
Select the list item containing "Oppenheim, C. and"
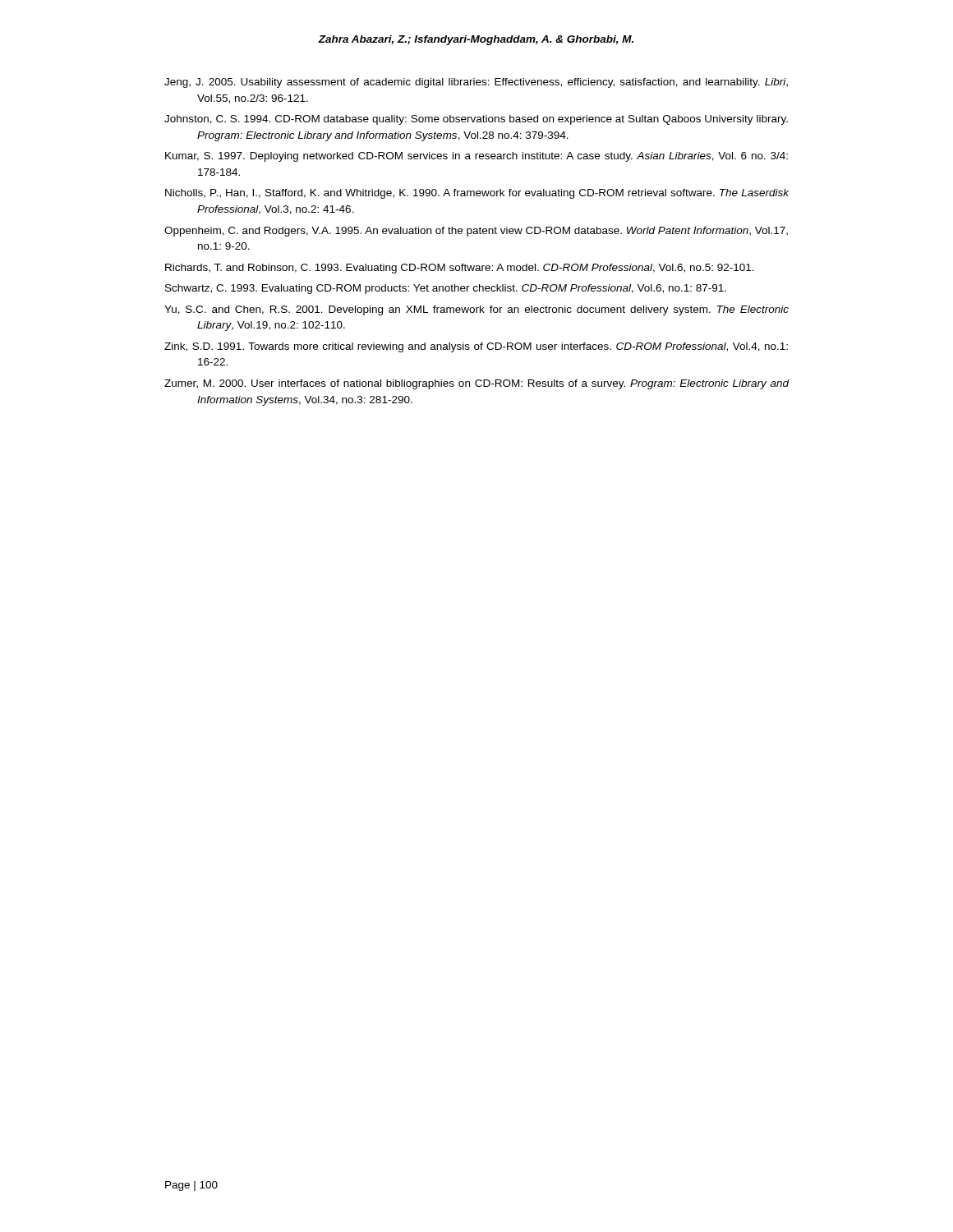pyautogui.click(x=476, y=238)
